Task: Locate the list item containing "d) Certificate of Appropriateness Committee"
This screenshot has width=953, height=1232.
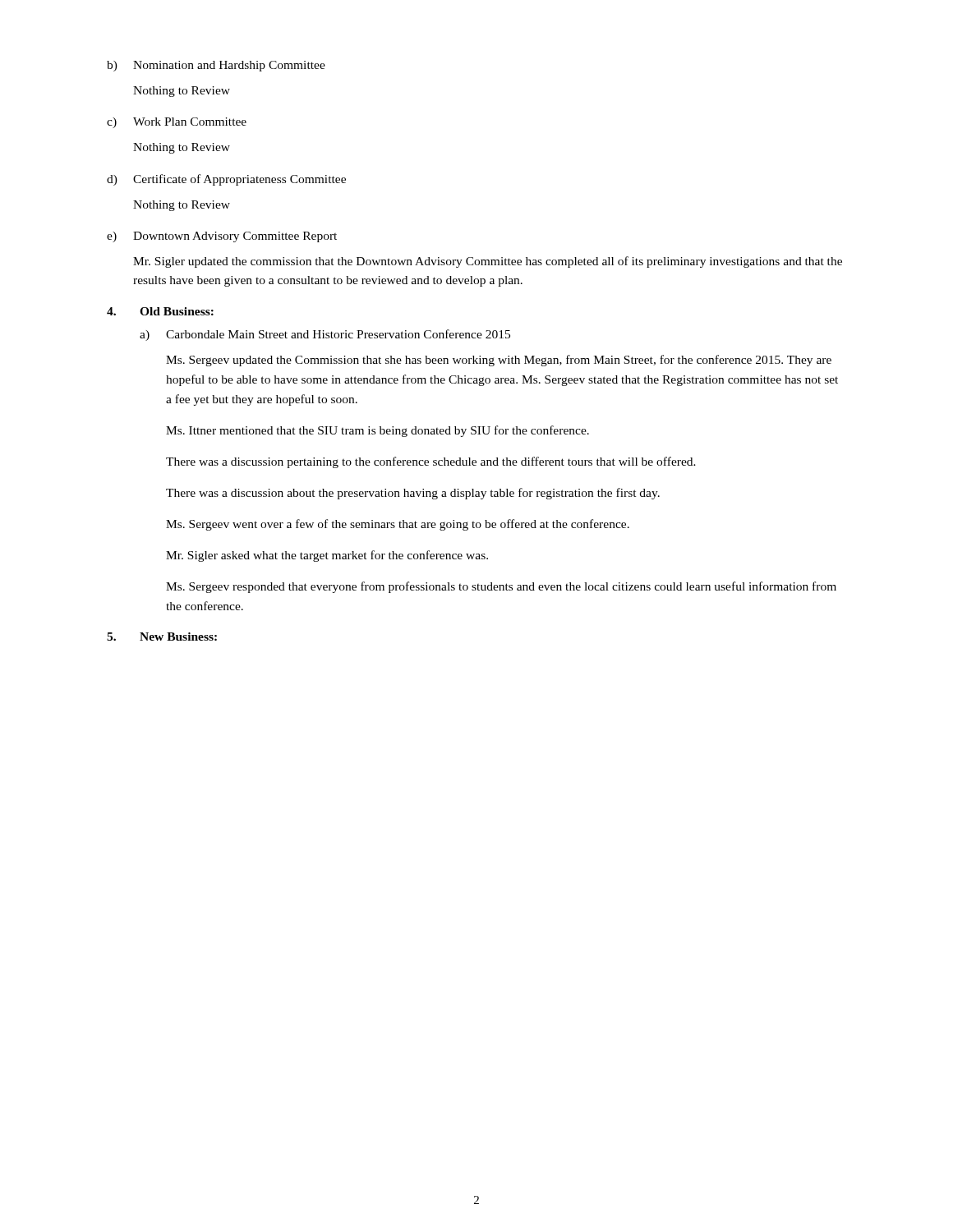Action: (x=226, y=180)
